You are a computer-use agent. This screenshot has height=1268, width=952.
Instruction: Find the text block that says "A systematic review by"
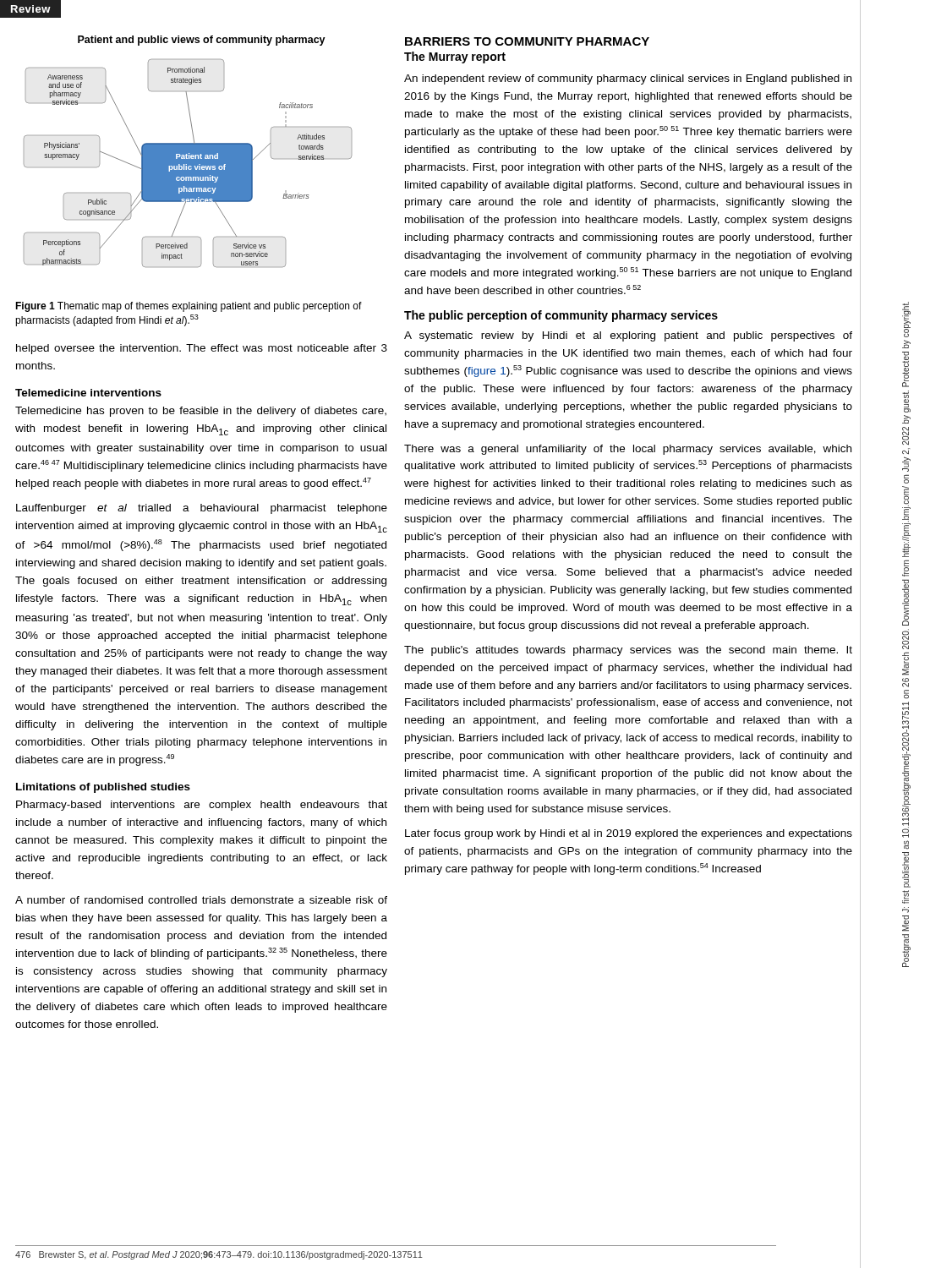[x=628, y=603]
